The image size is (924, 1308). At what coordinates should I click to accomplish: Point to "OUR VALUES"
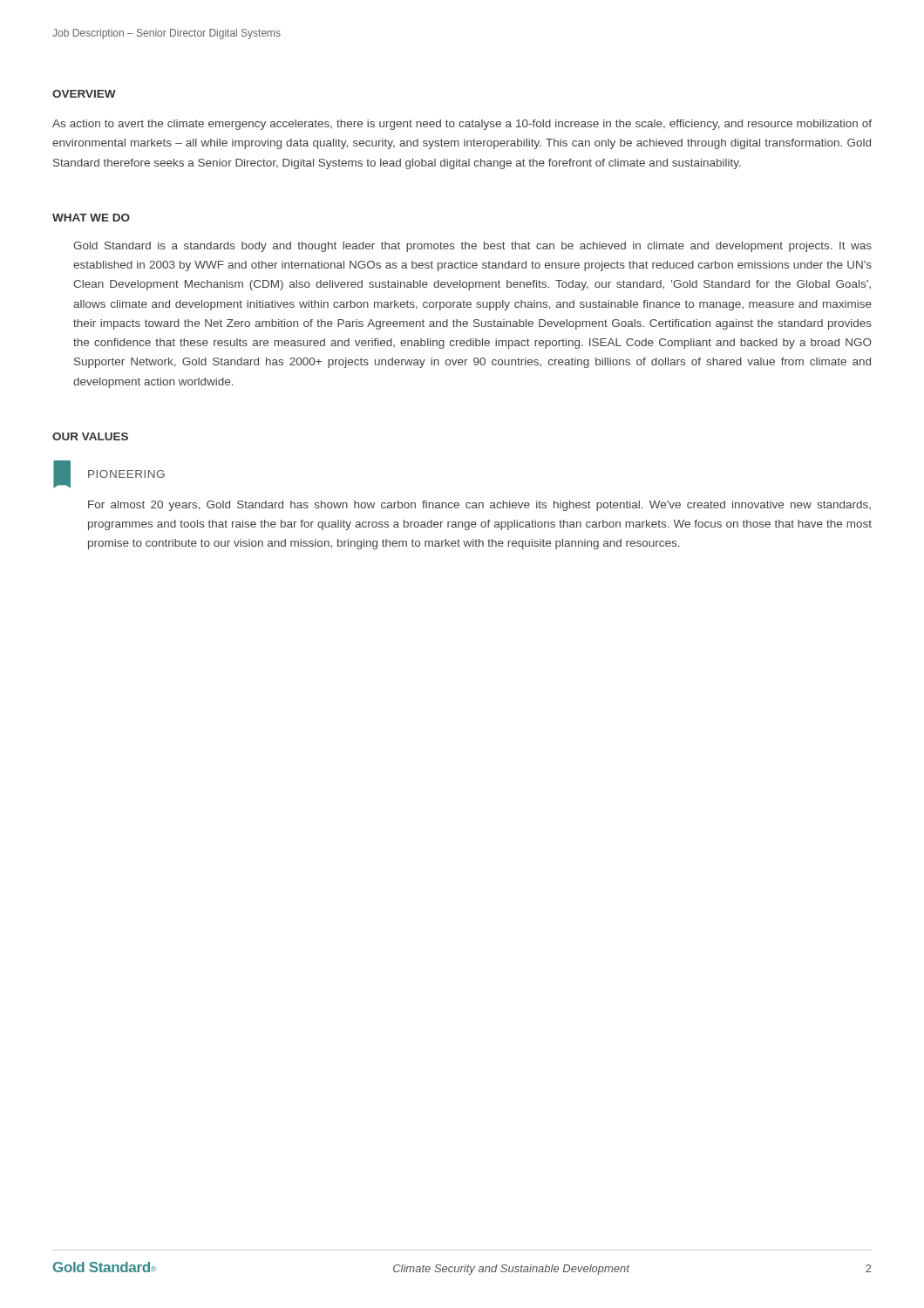click(90, 436)
